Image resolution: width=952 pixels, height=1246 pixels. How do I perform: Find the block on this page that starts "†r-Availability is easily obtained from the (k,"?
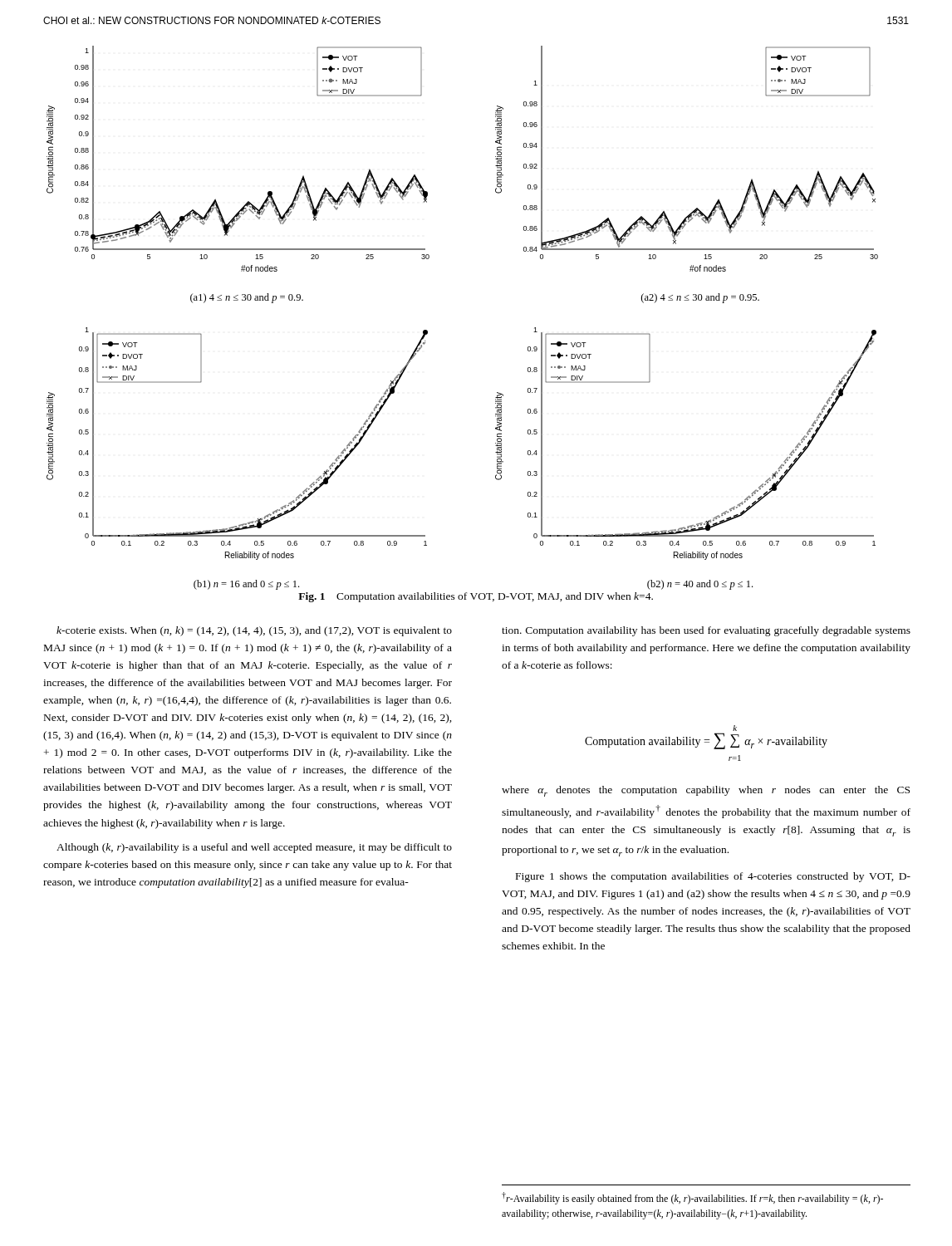point(693,1205)
